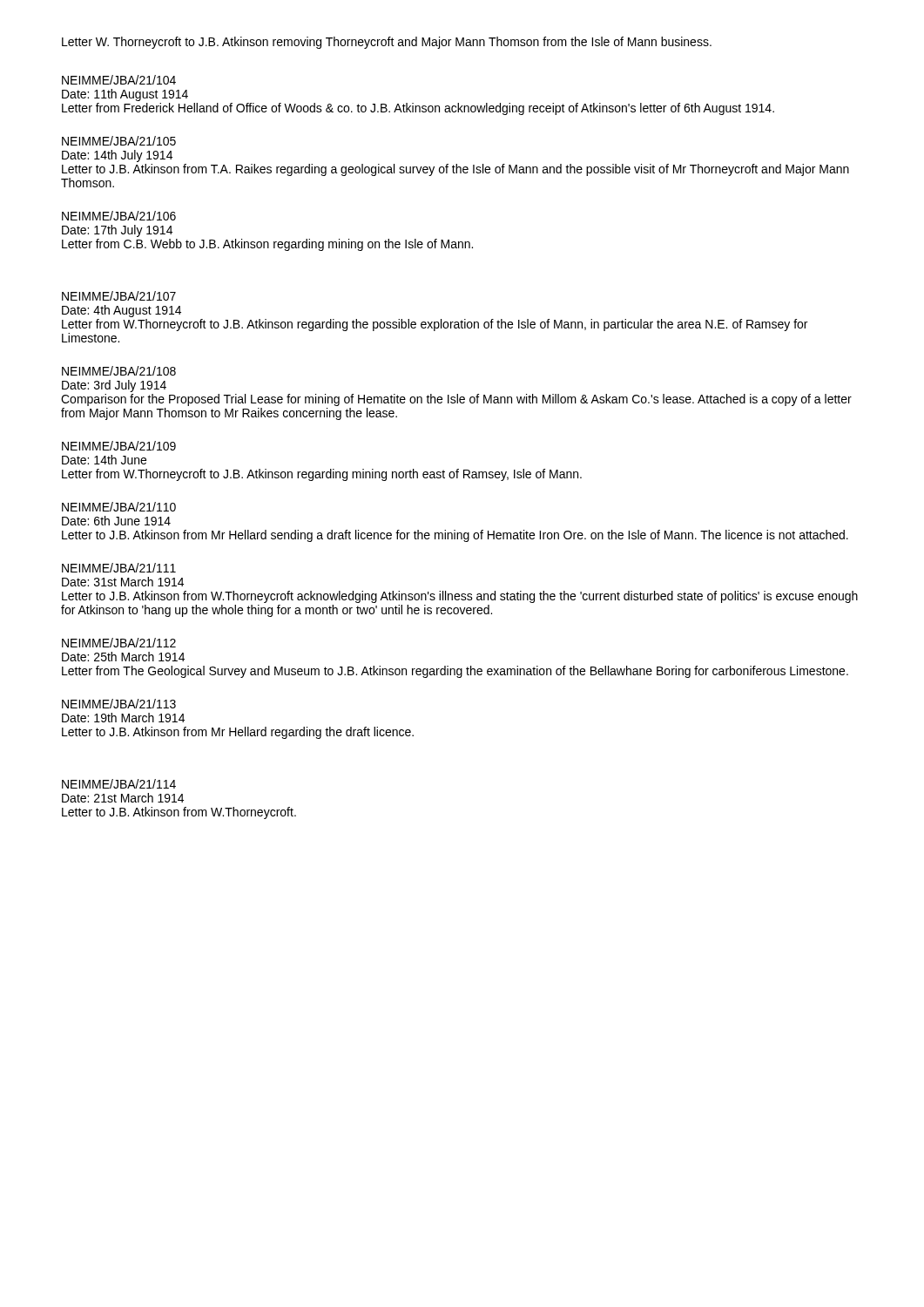Screen dimensions: 1307x924
Task: Select the text block starting "NEIMME/JBA/21/107 Date: 4th August 1914 Letter"
Action: click(462, 317)
